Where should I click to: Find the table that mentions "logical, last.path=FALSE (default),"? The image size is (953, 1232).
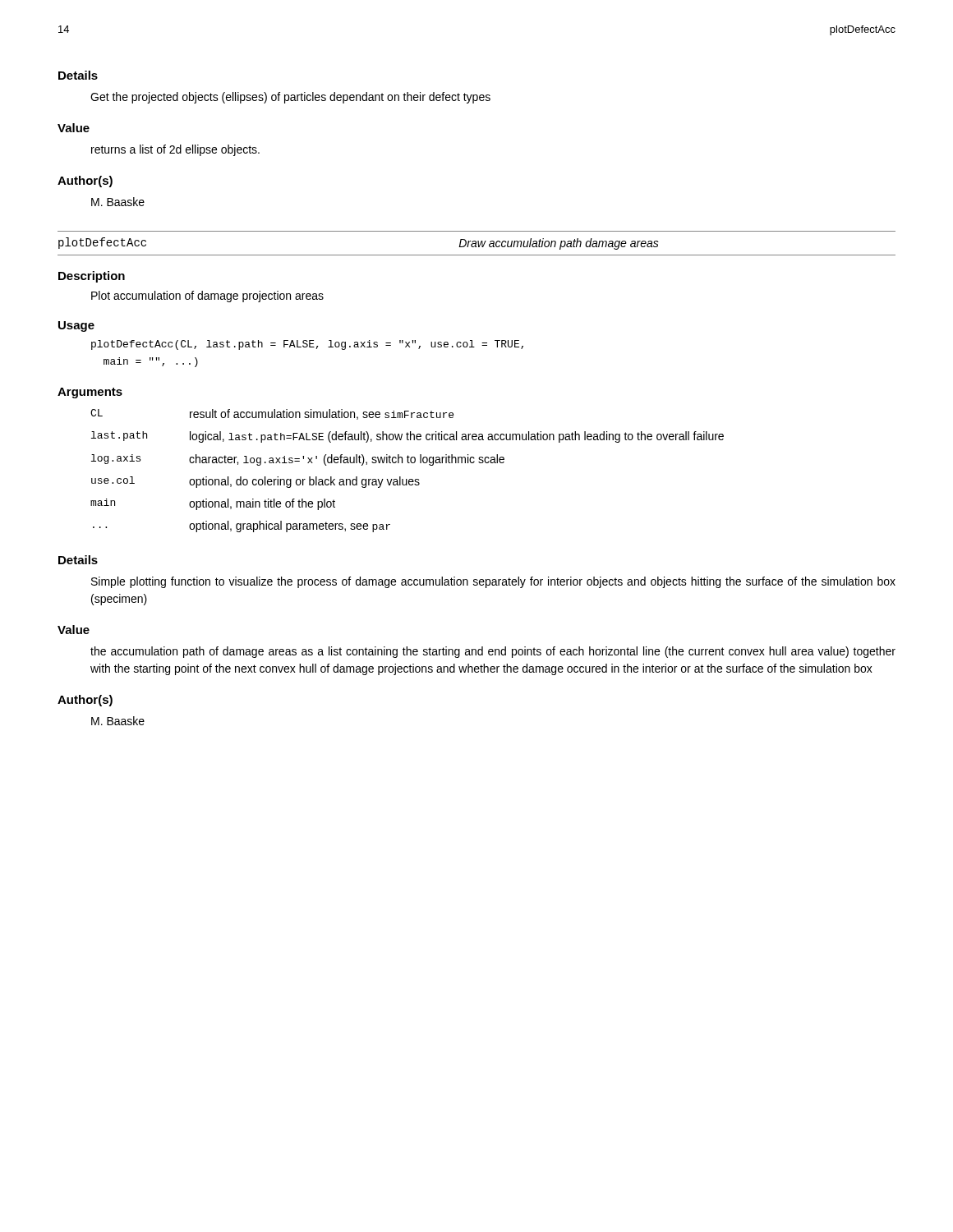[x=476, y=470]
